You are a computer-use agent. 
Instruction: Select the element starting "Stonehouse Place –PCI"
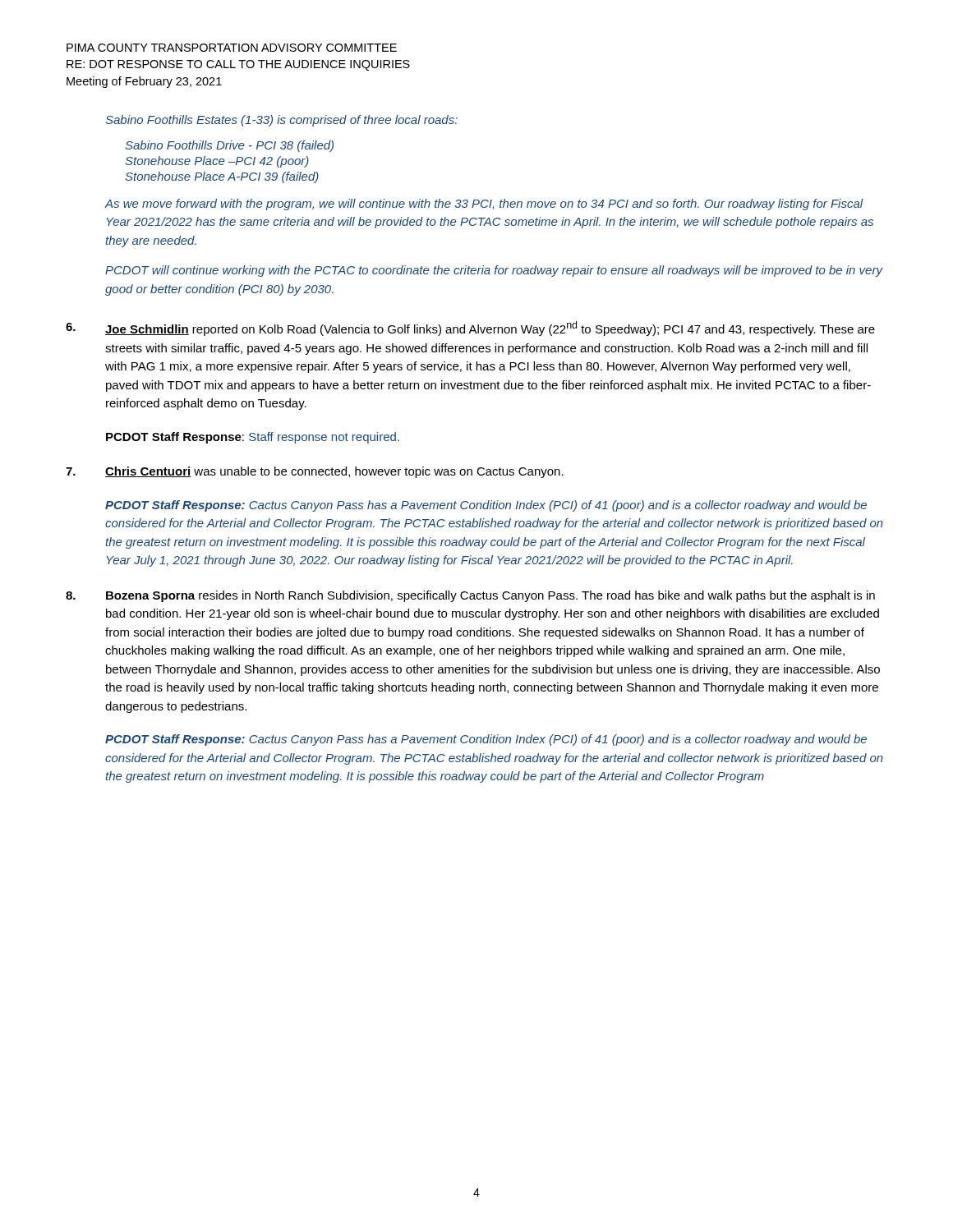tap(217, 160)
